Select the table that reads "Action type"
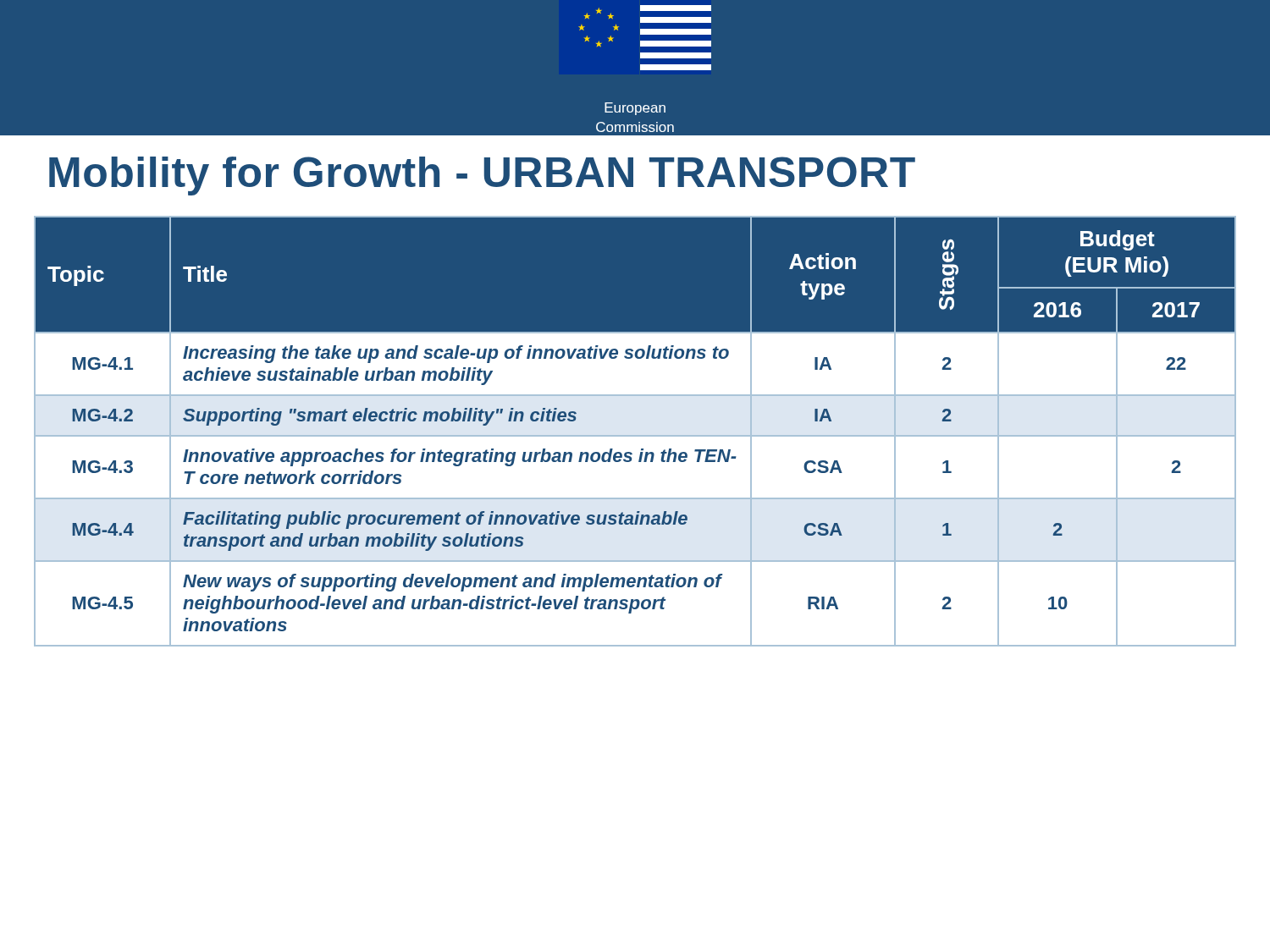 coord(635,431)
